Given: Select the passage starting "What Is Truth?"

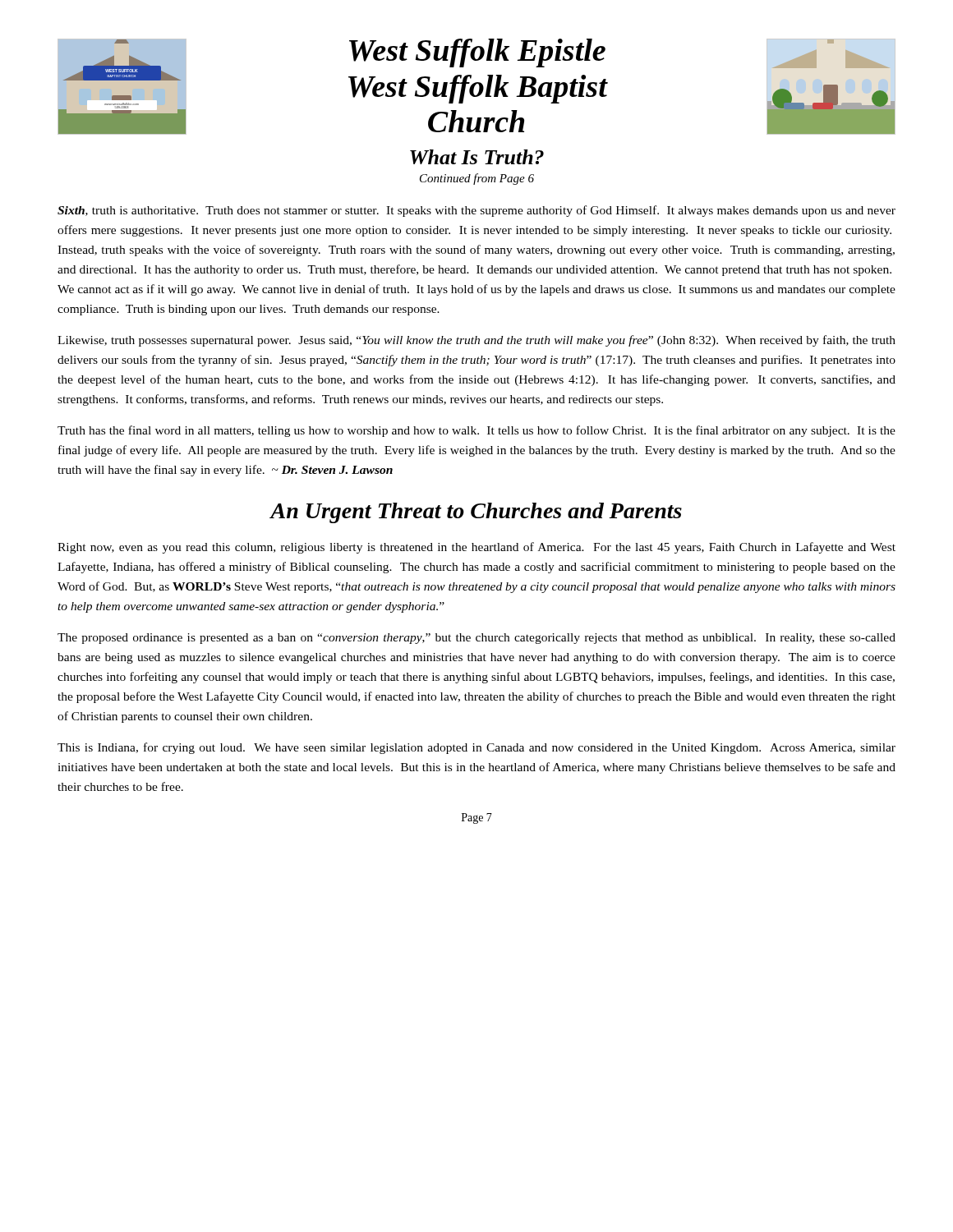Looking at the screenshot, I should (476, 157).
